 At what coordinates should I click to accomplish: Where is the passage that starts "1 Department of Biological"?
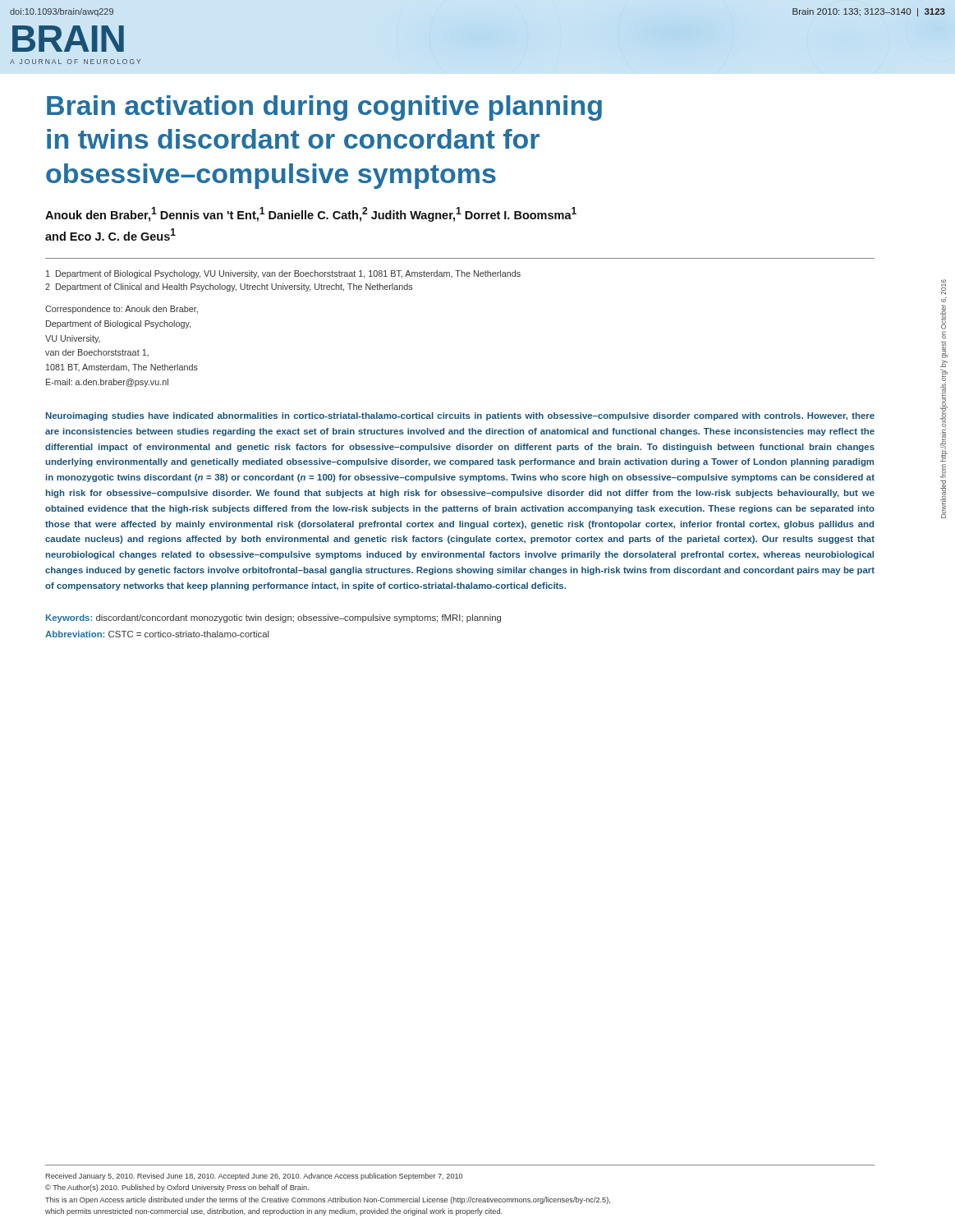pyautogui.click(x=283, y=280)
